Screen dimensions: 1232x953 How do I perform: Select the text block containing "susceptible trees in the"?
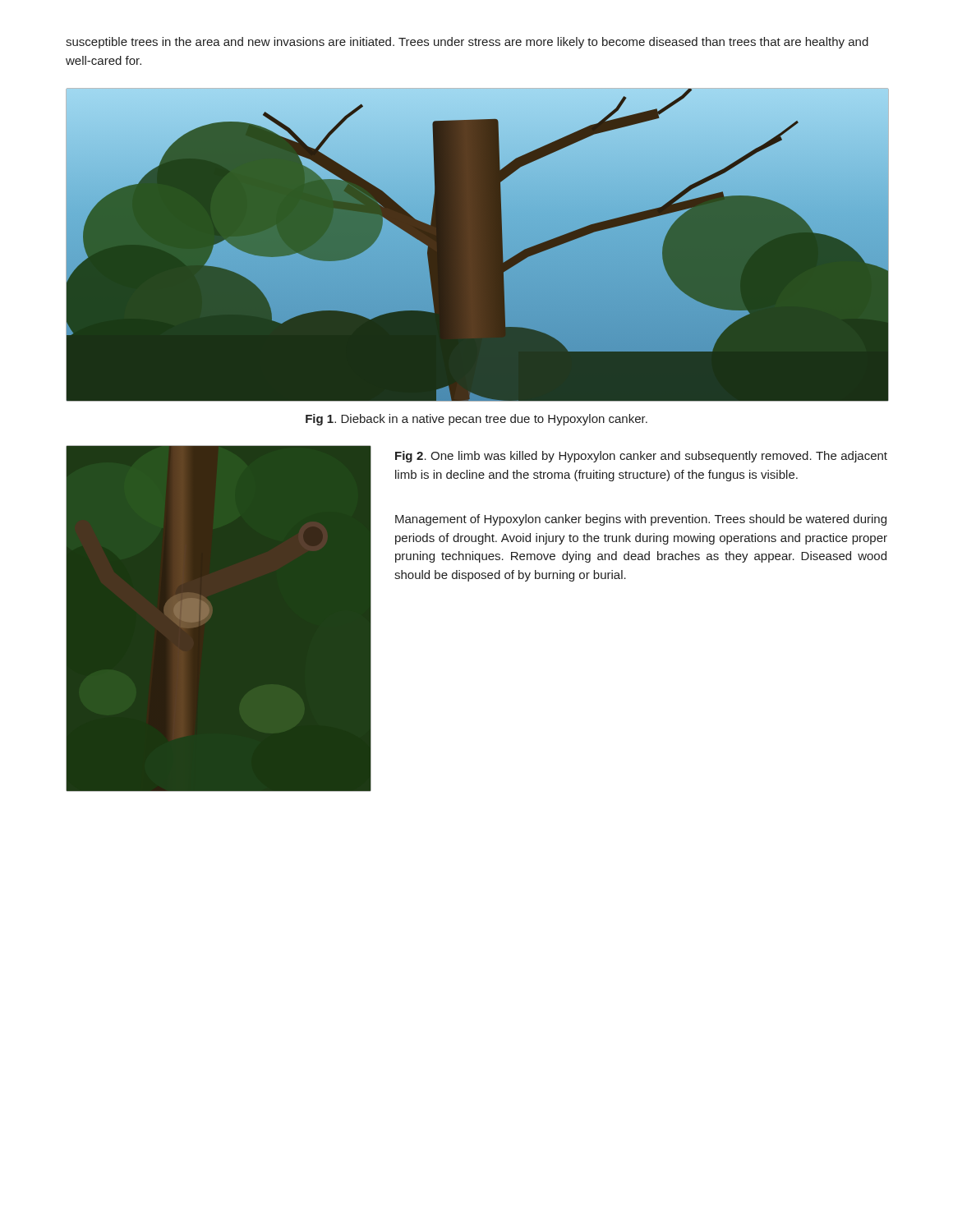(467, 51)
